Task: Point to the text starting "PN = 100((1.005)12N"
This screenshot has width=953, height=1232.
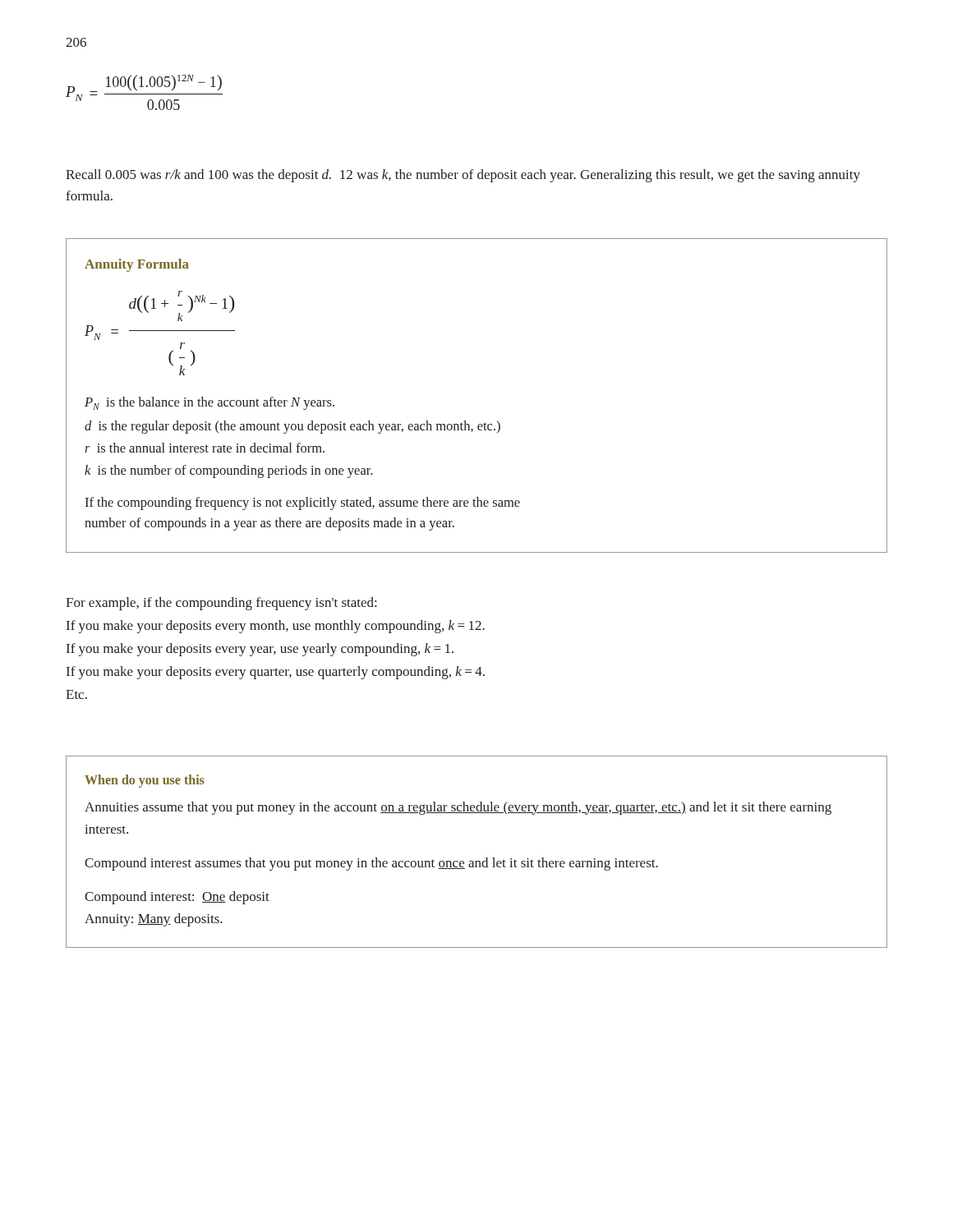Action: point(144,93)
